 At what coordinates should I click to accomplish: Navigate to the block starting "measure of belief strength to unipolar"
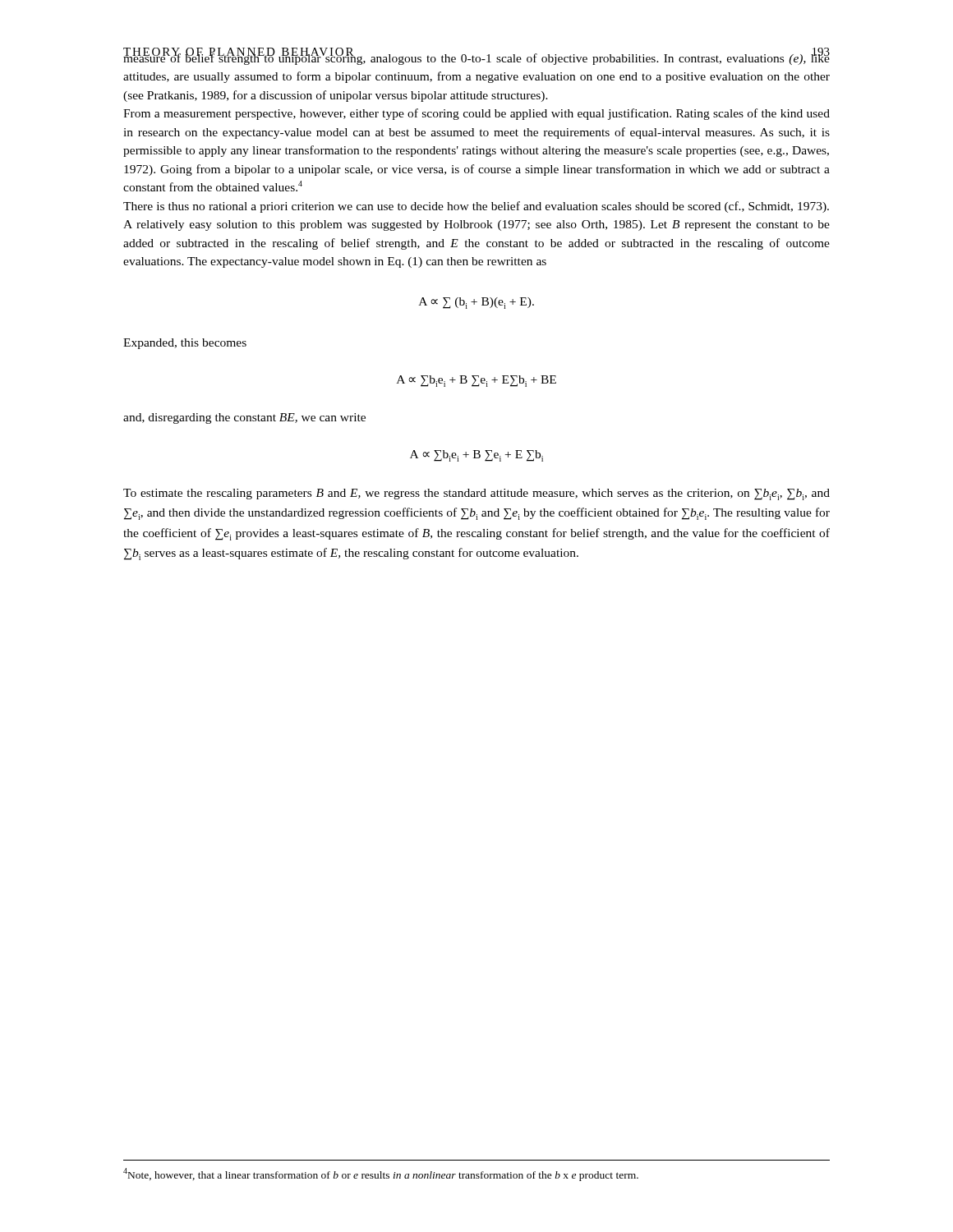coord(476,77)
